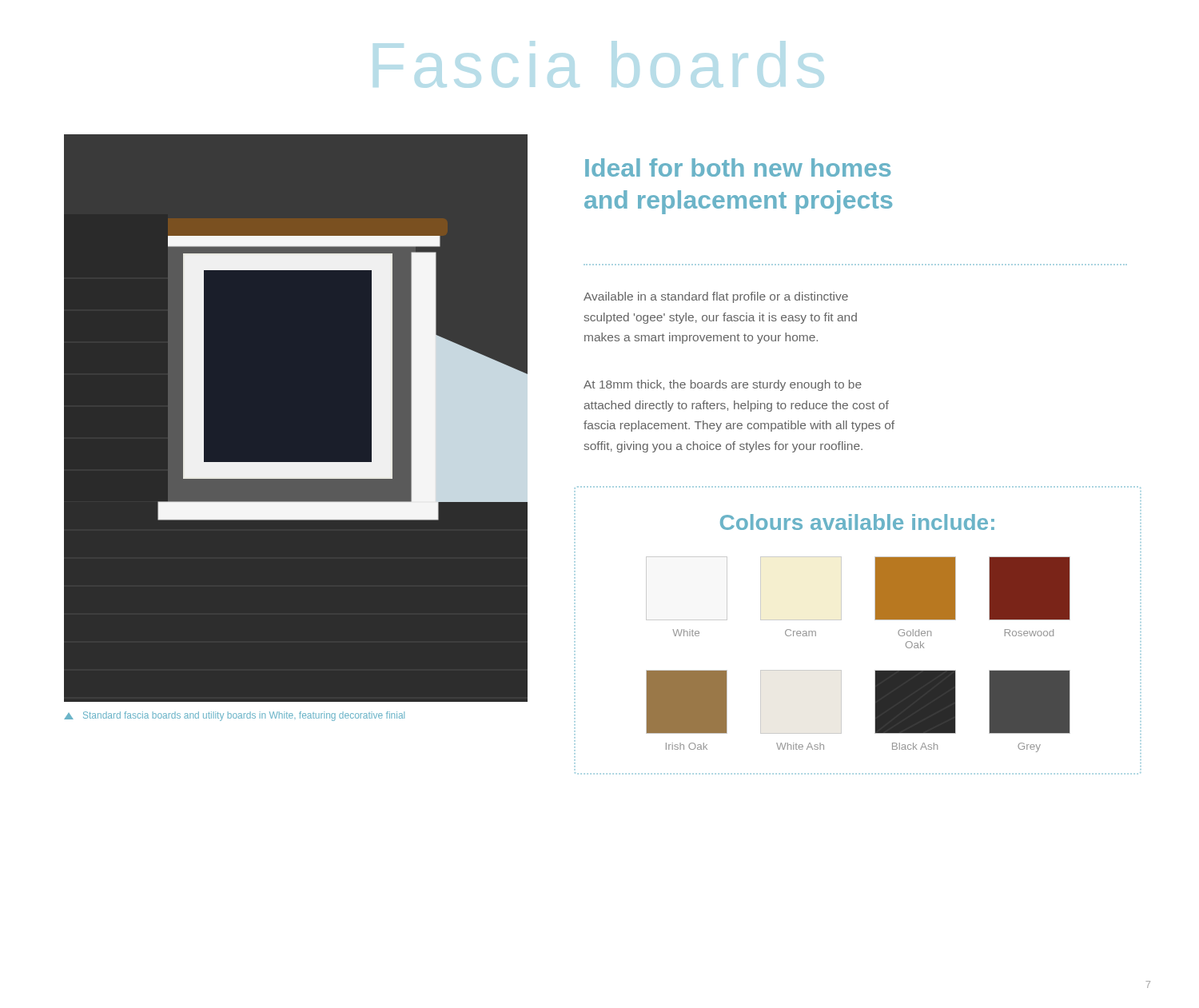Screen dimensions: 1008x1199
Task: Locate the caption that reads "Standard fascia boards and utility boards in White,"
Action: click(235, 715)
